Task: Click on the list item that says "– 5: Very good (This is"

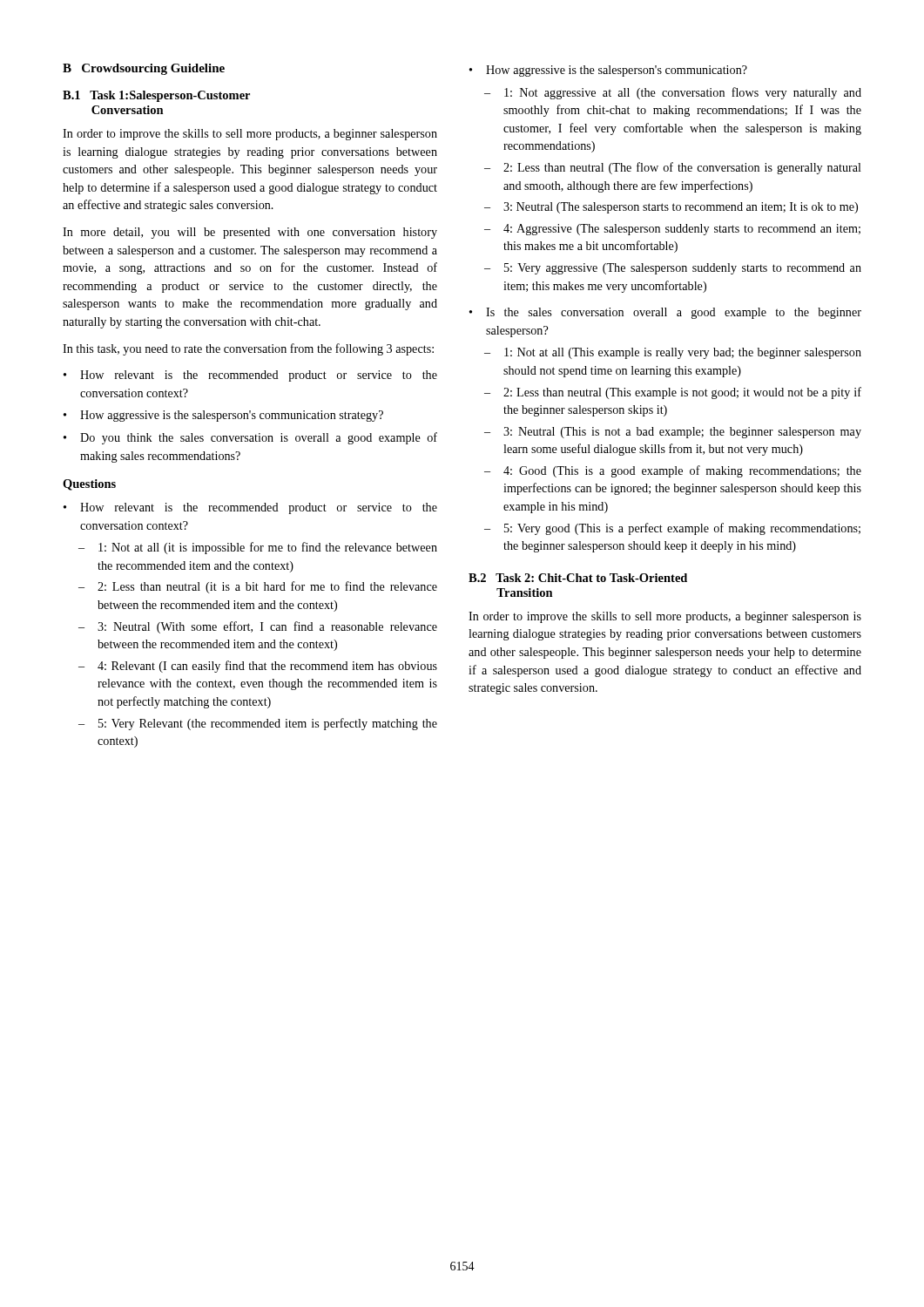Action: pos(673,537)
